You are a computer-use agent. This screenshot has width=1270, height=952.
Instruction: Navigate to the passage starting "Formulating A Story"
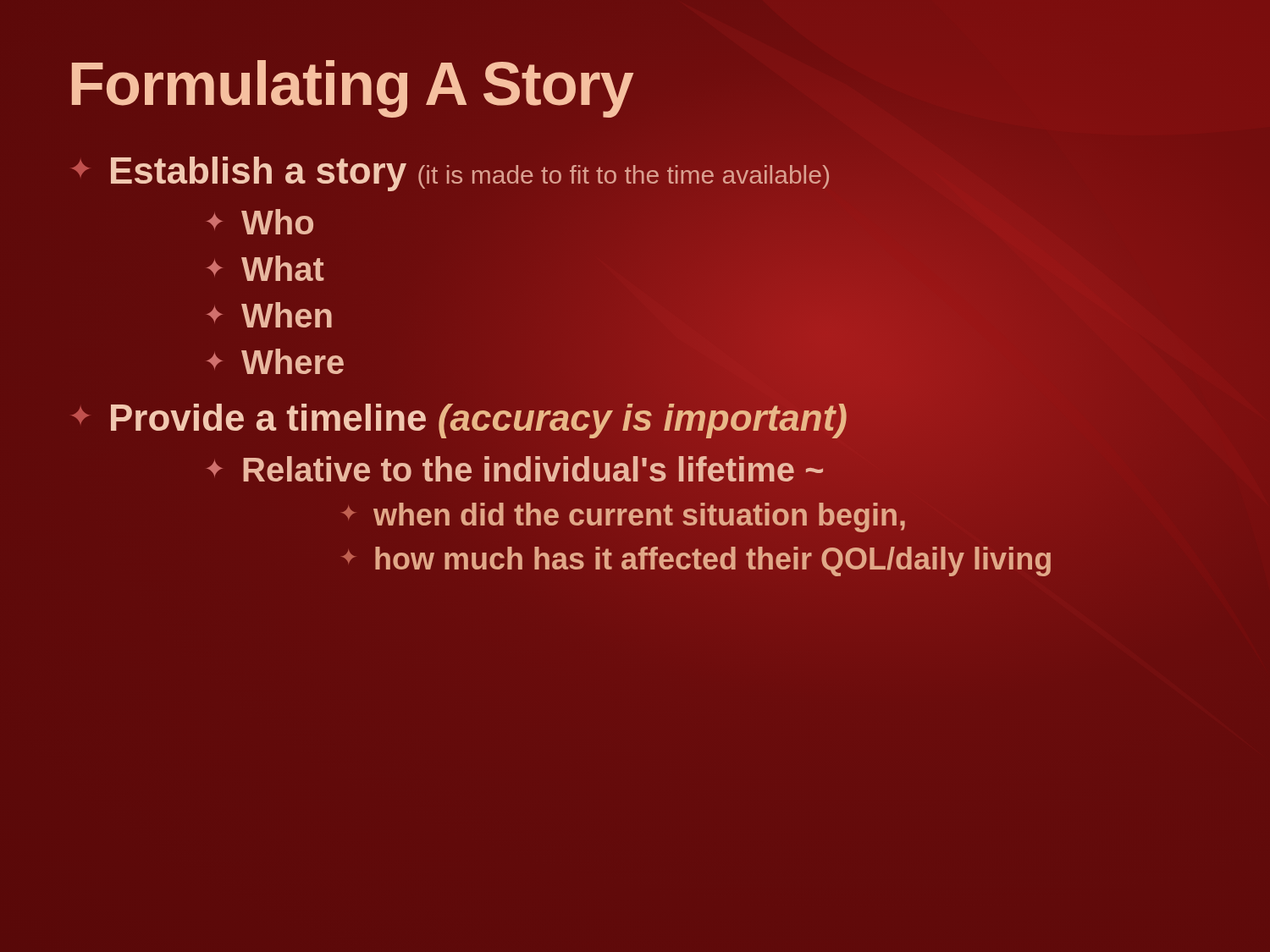point(350,84)
